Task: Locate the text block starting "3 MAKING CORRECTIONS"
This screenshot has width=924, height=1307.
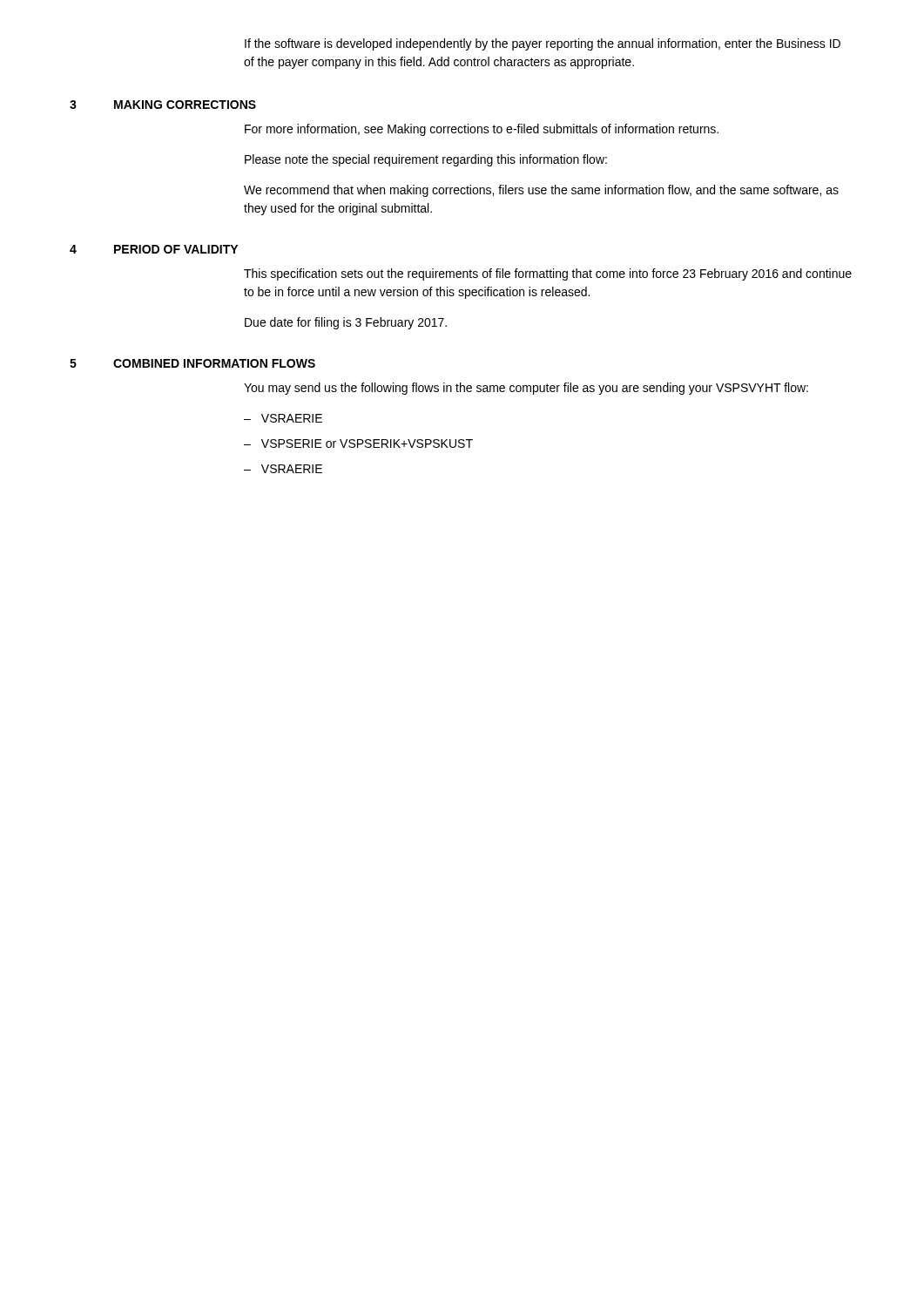Action: click(163, 105)
